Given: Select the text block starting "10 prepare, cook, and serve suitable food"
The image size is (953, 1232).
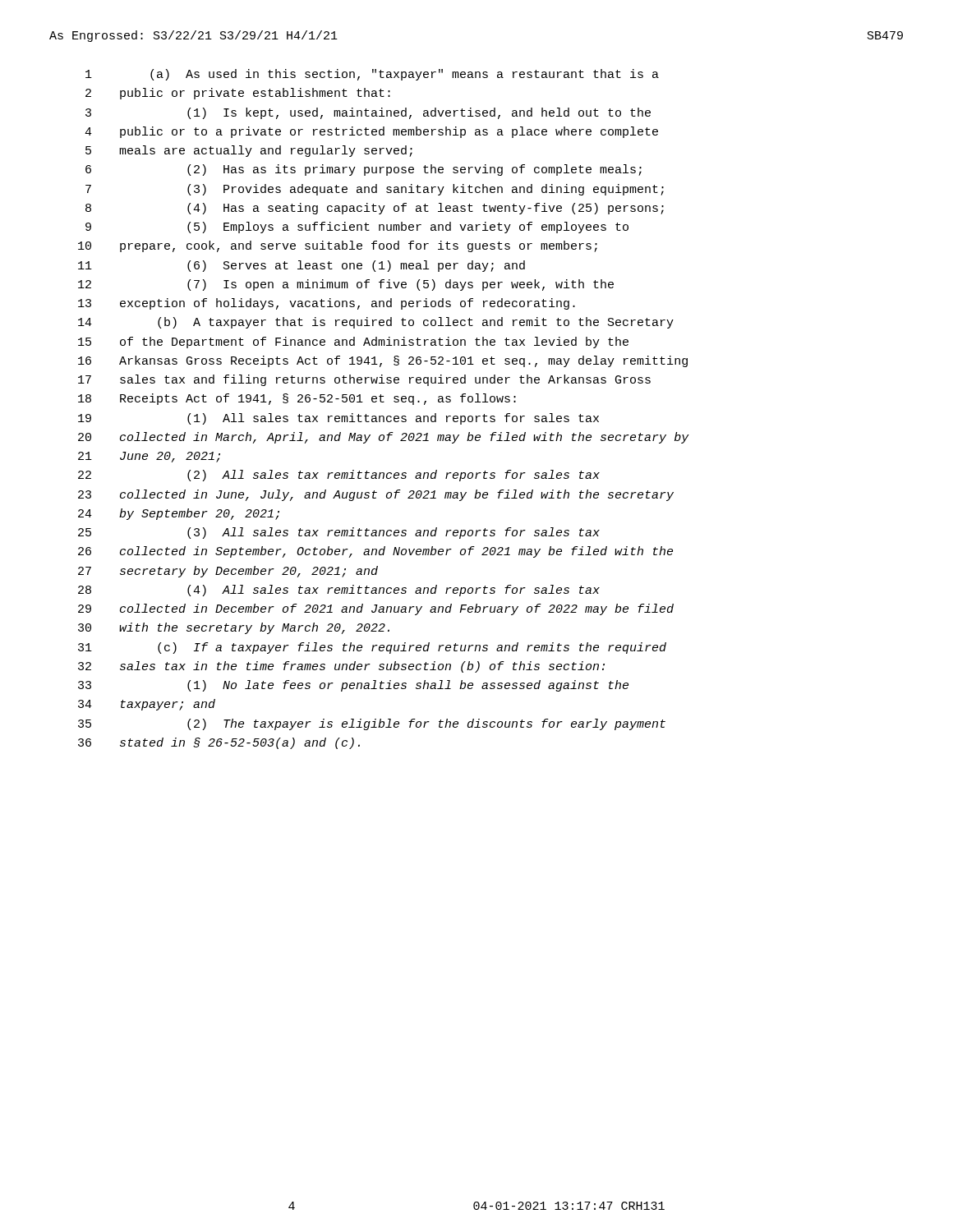Looking at the screenshot, I should [325, 247].
